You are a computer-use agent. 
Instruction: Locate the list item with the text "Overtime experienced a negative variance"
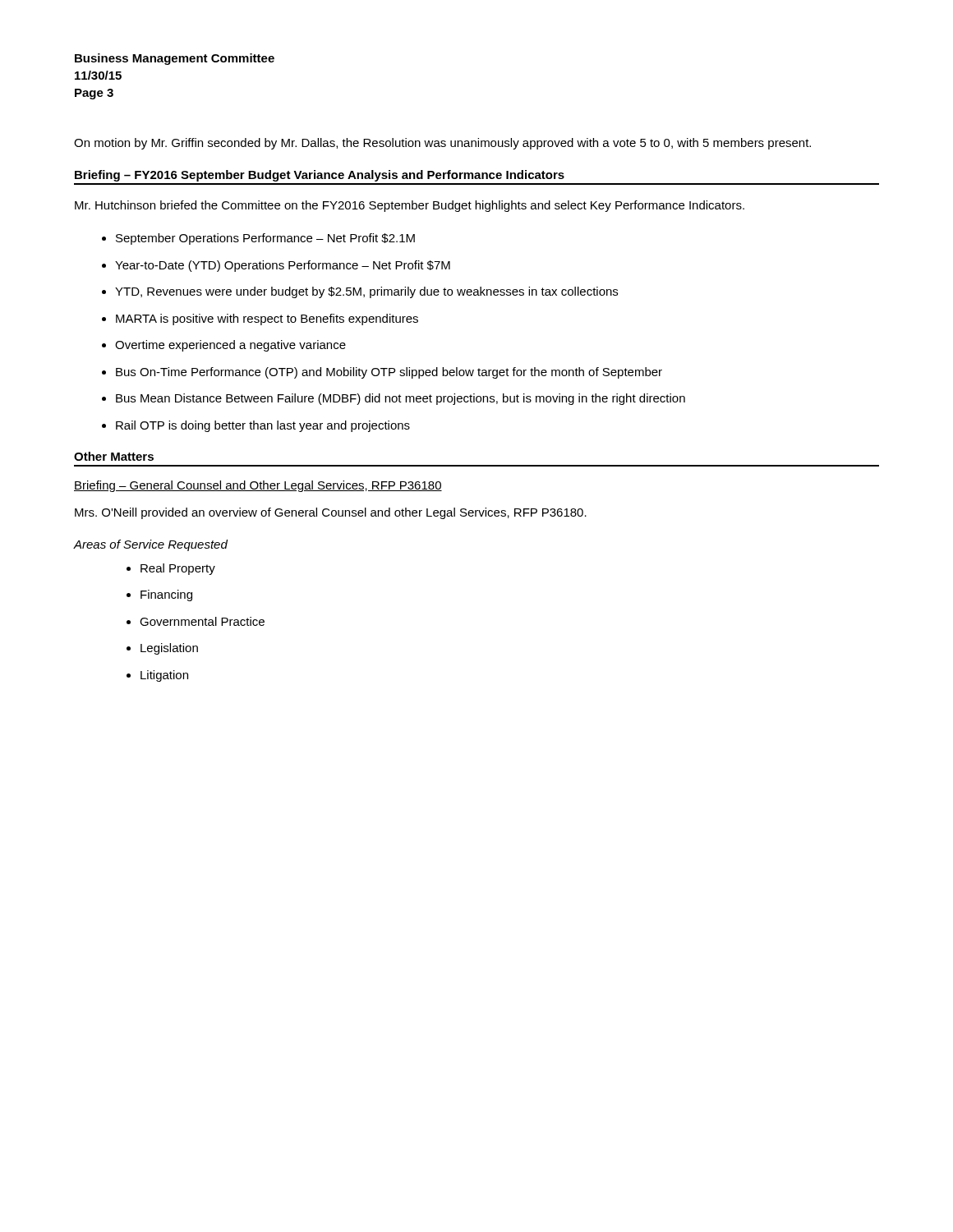click(x=230, y=345)
